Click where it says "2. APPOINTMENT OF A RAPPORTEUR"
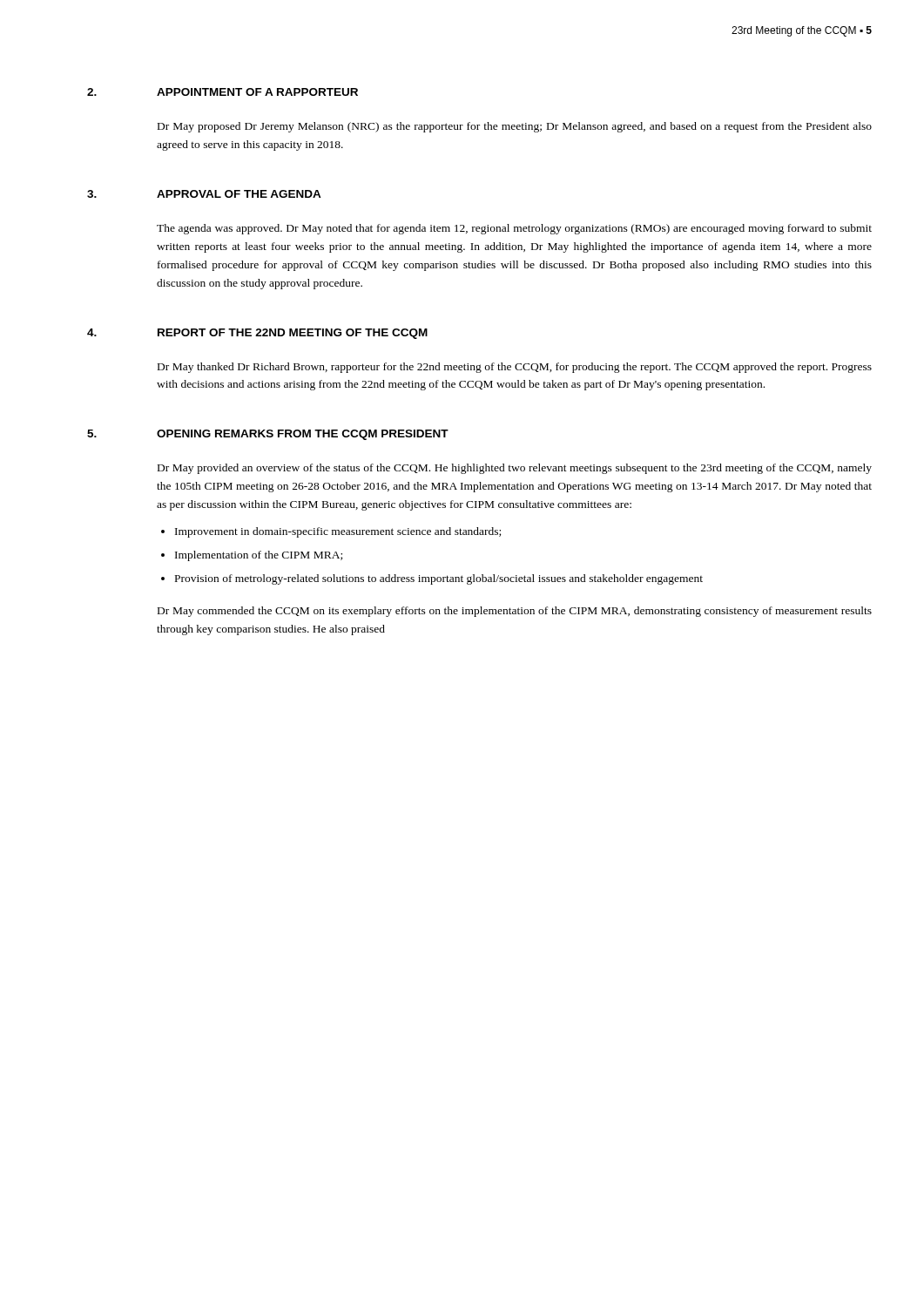Viewport: 924px width, 1307px height. point(223,92)
